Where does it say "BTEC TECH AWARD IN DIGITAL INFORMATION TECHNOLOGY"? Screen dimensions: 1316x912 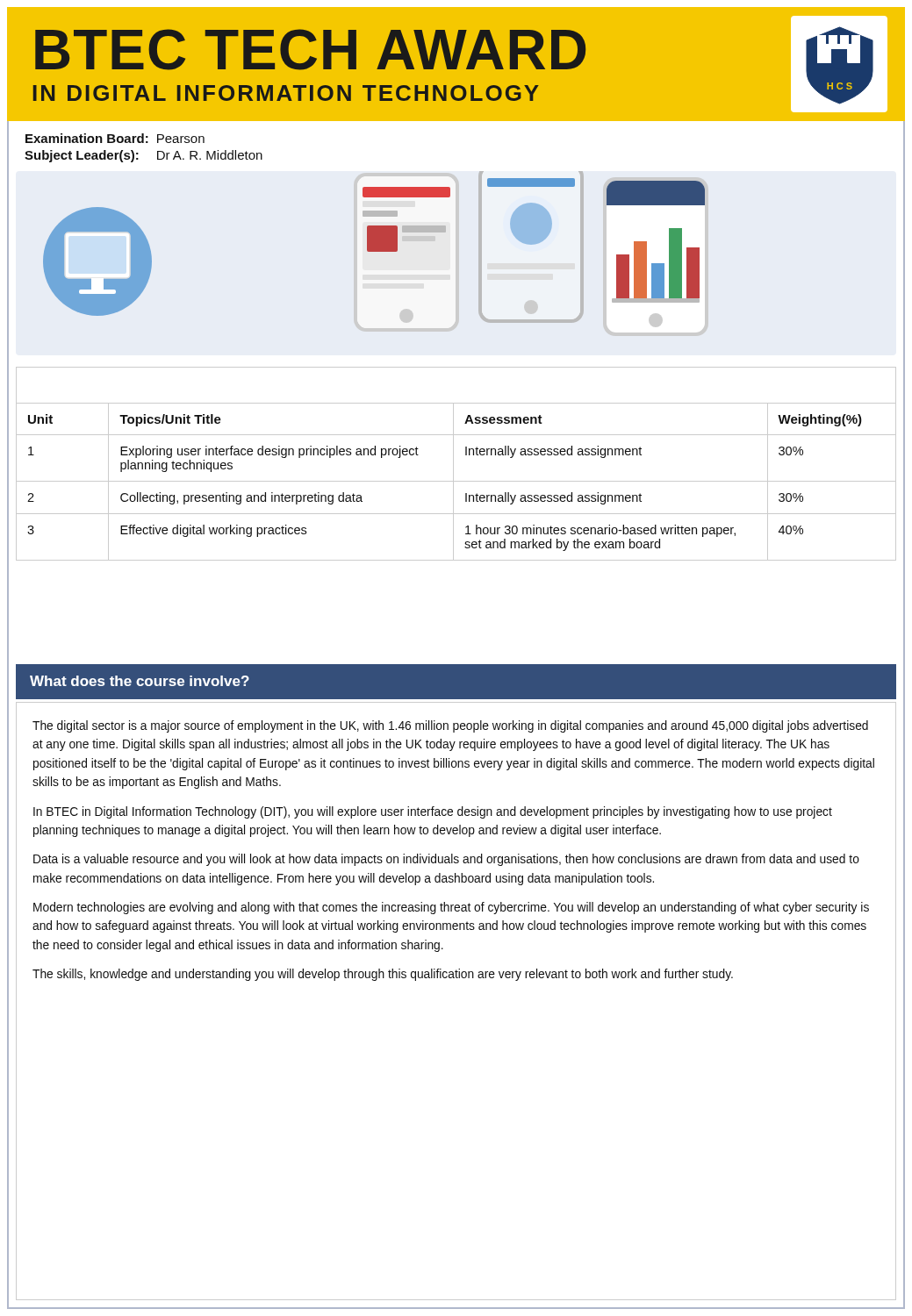click(x=310, y=64)
